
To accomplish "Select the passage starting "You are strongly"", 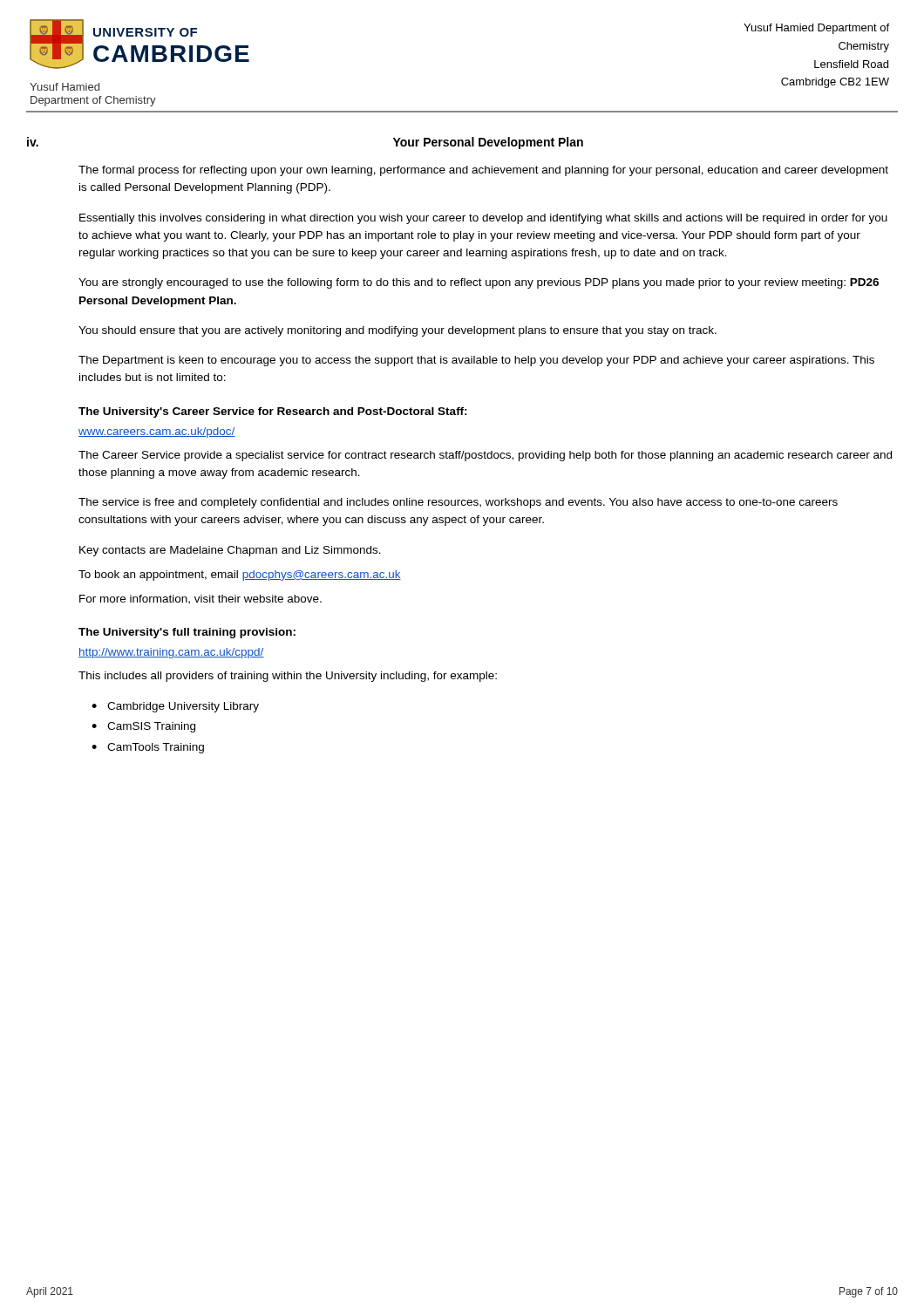I will point(479,291).
